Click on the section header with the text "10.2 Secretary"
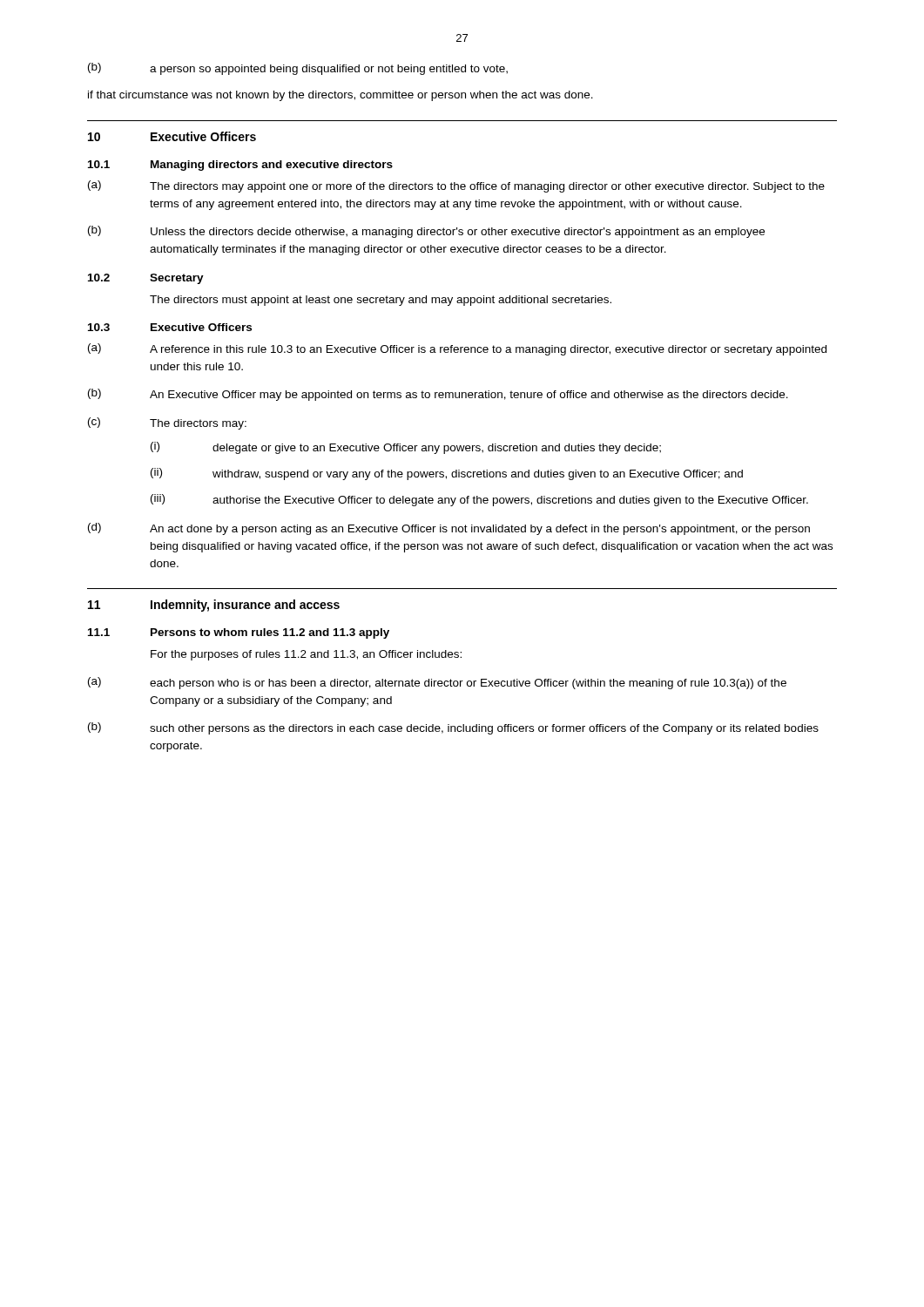 coord(145,277)
